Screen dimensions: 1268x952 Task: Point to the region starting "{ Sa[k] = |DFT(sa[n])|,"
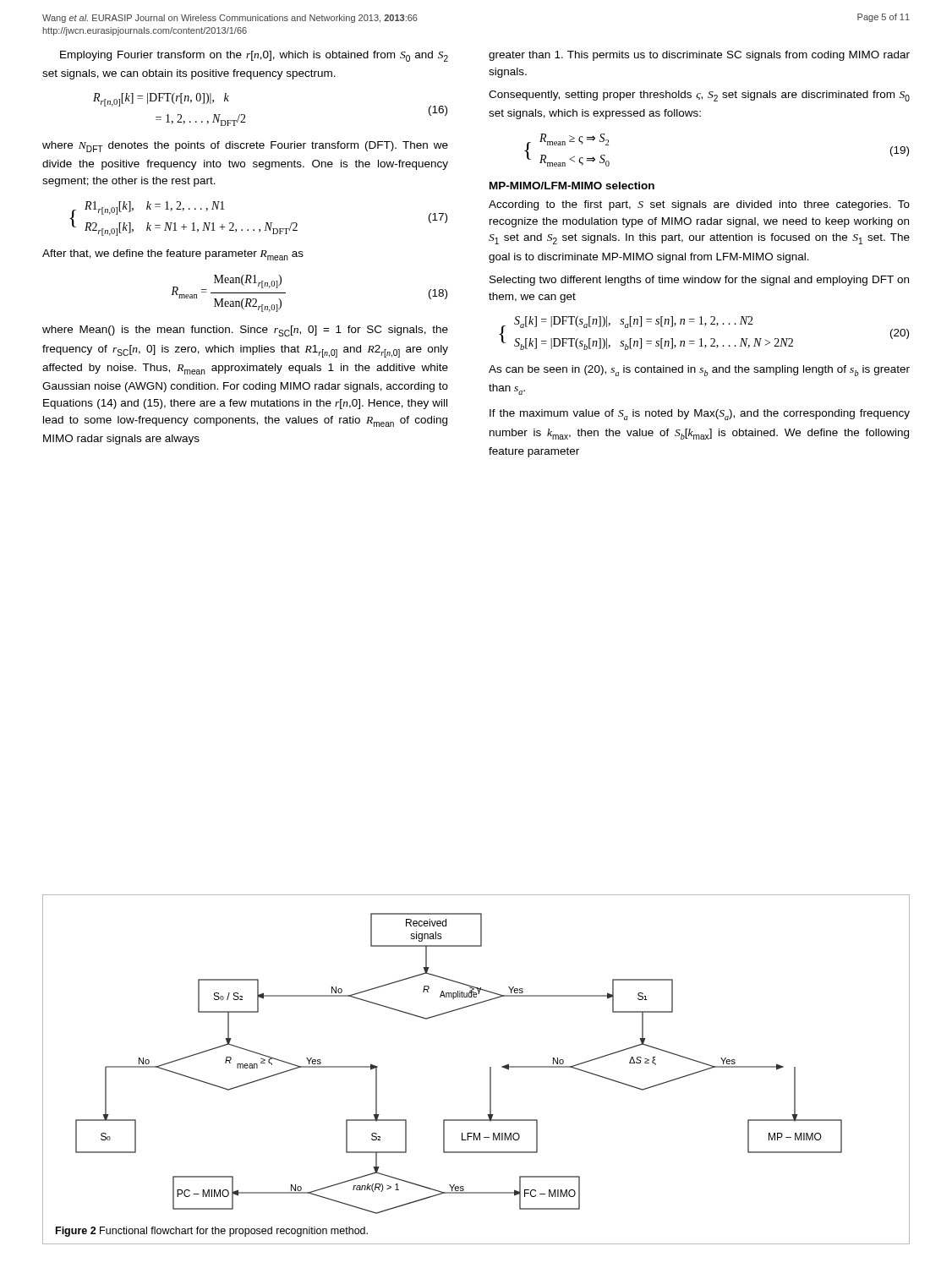coord(699,333)
